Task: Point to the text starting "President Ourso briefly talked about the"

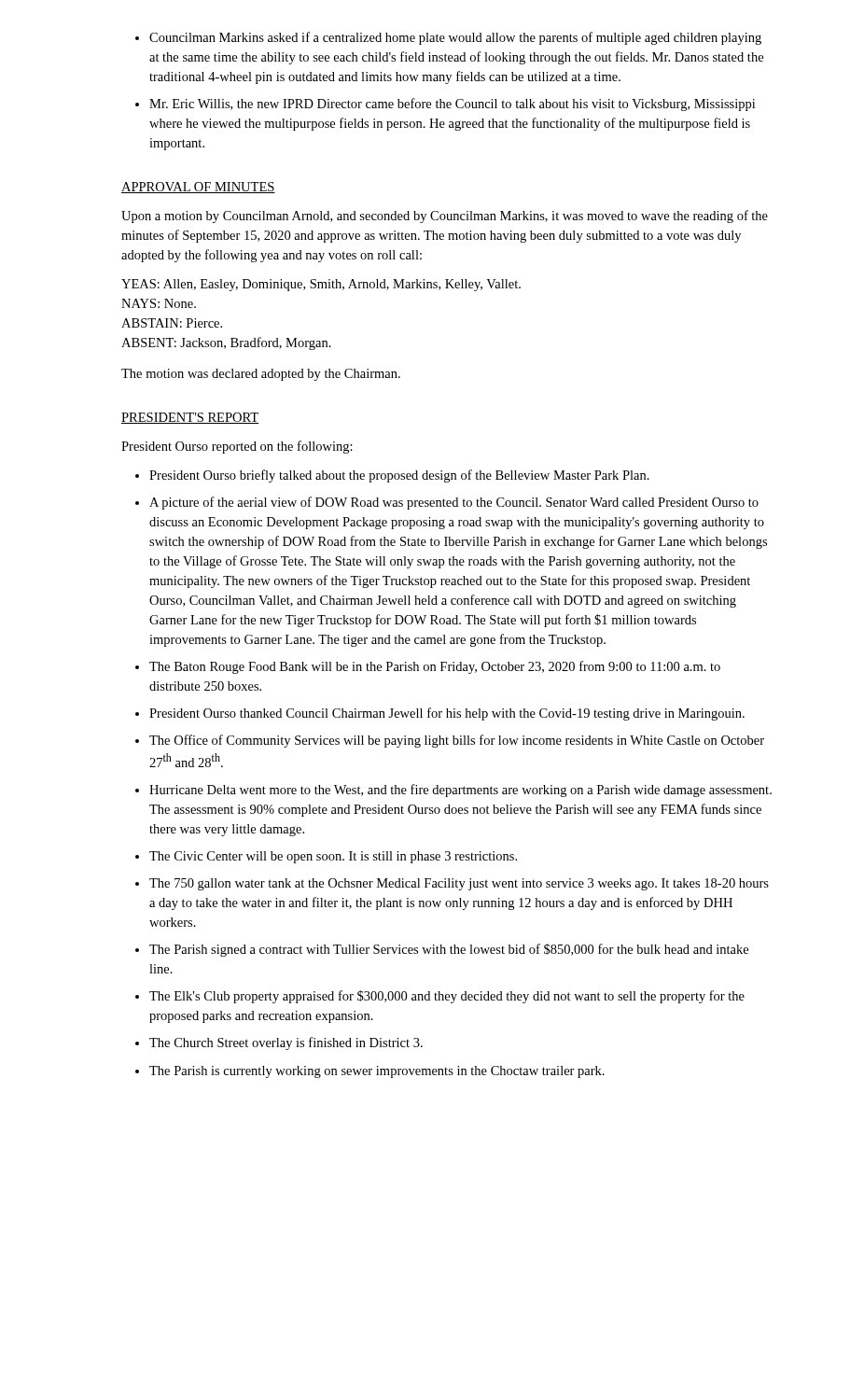Action: [400, 475]
